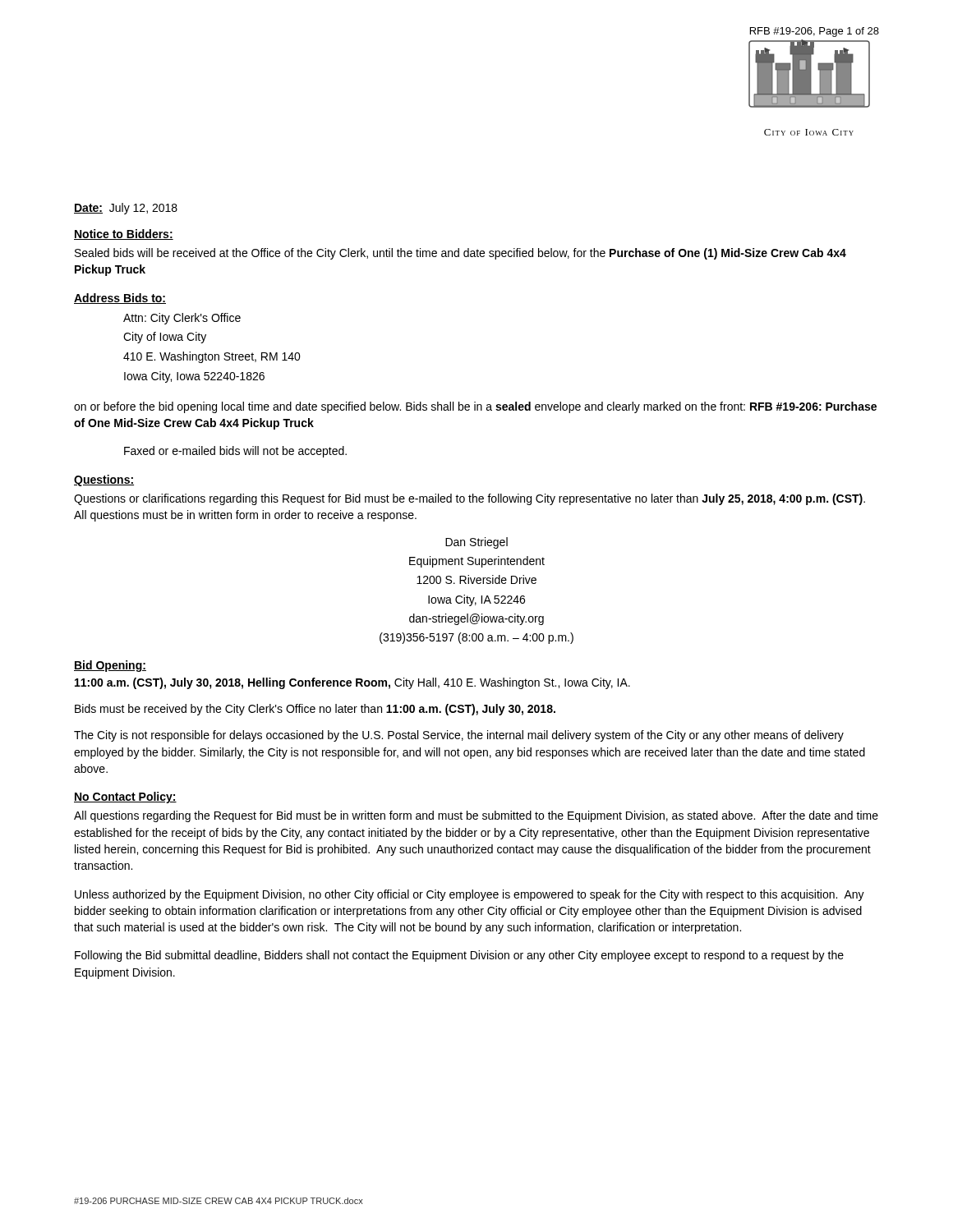
Task: Locate the text starting "11:00 a.m. (CST), July 30, 2018,"
Action: 352,682
